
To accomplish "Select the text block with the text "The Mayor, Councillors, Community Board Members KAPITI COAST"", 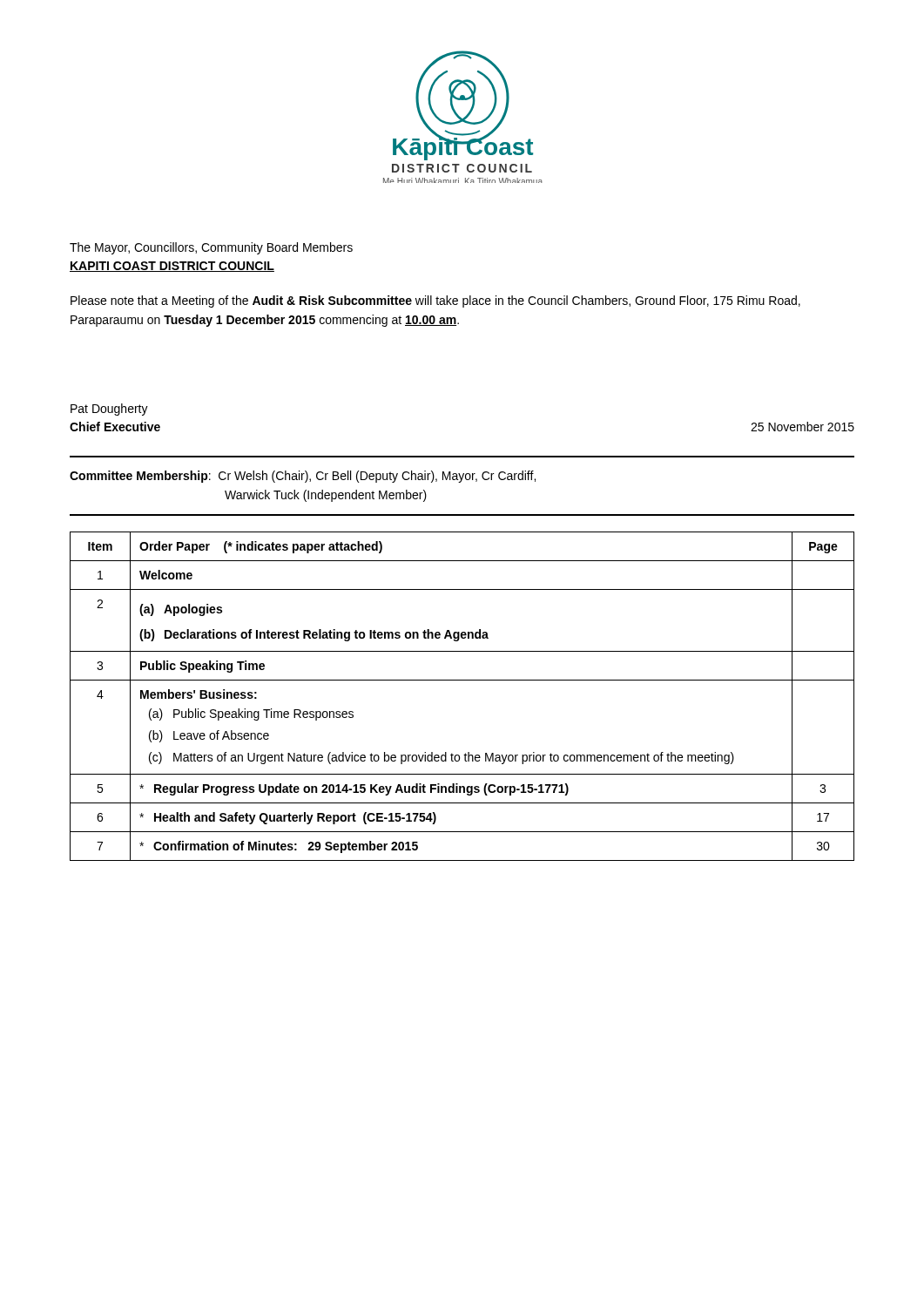I will pyautogui.click(x=211, y=257).
